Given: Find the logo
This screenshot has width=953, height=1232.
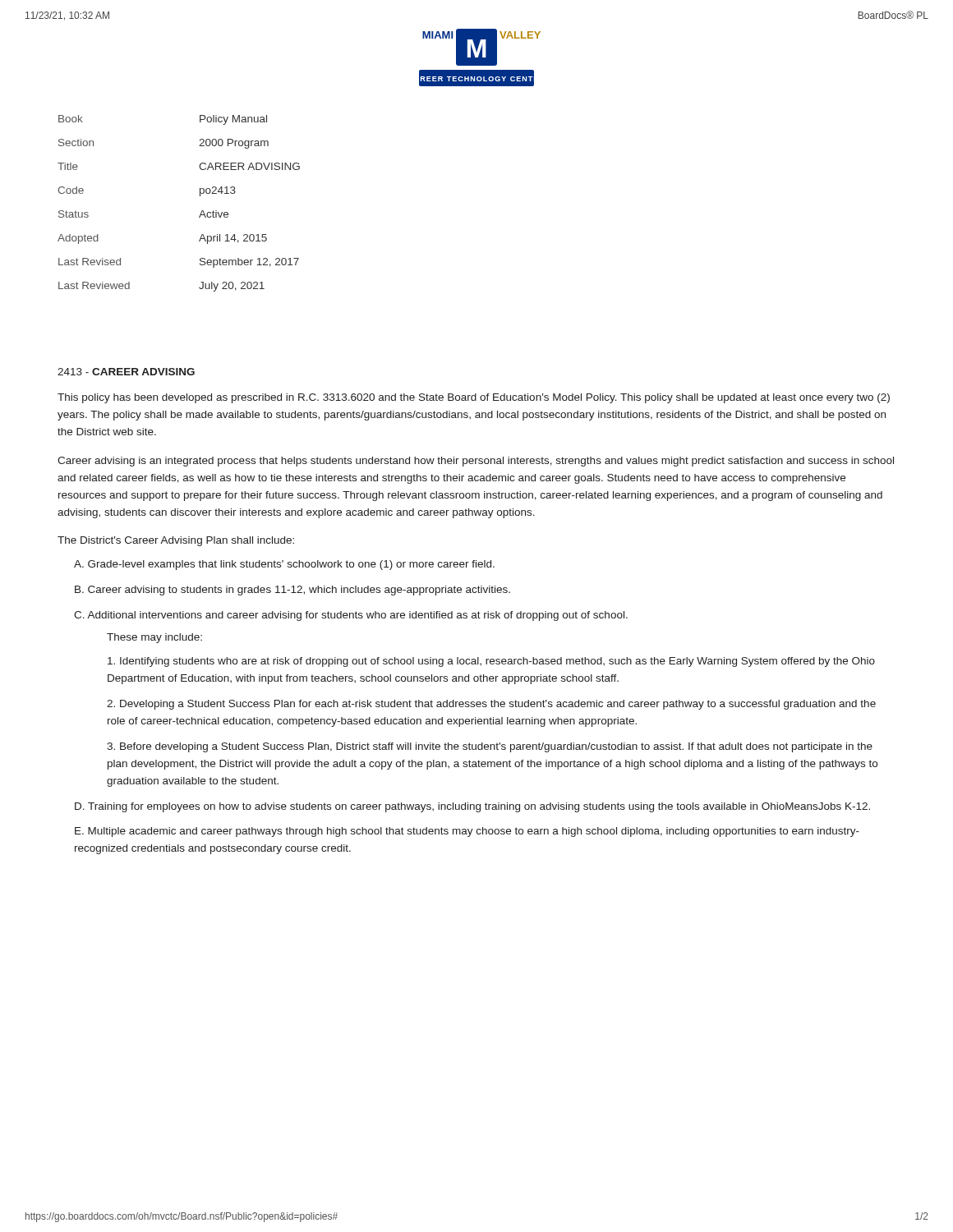Looking at the screenshot, I should (476, 57).
